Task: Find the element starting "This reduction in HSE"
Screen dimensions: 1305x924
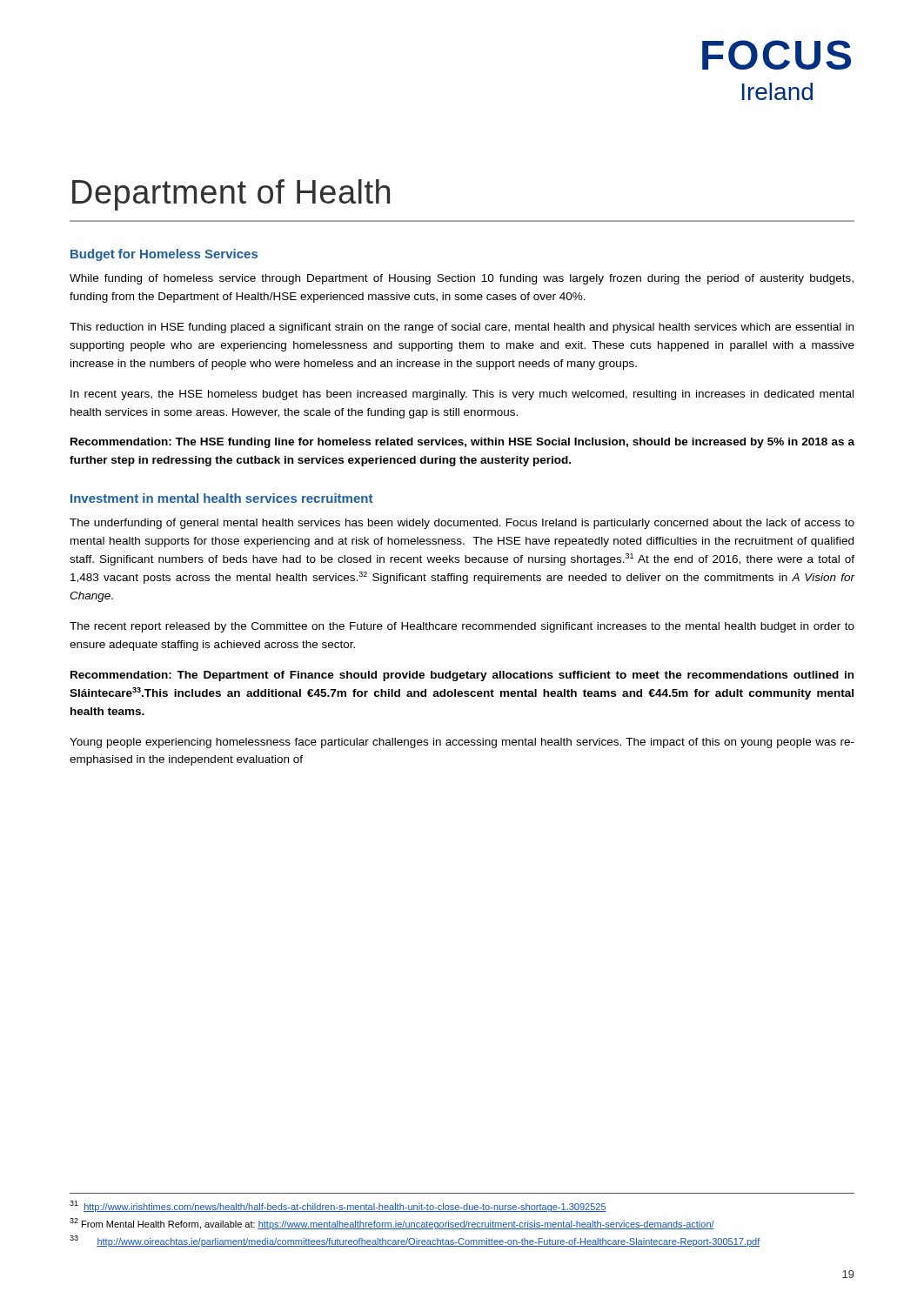Action: [462, 345]
